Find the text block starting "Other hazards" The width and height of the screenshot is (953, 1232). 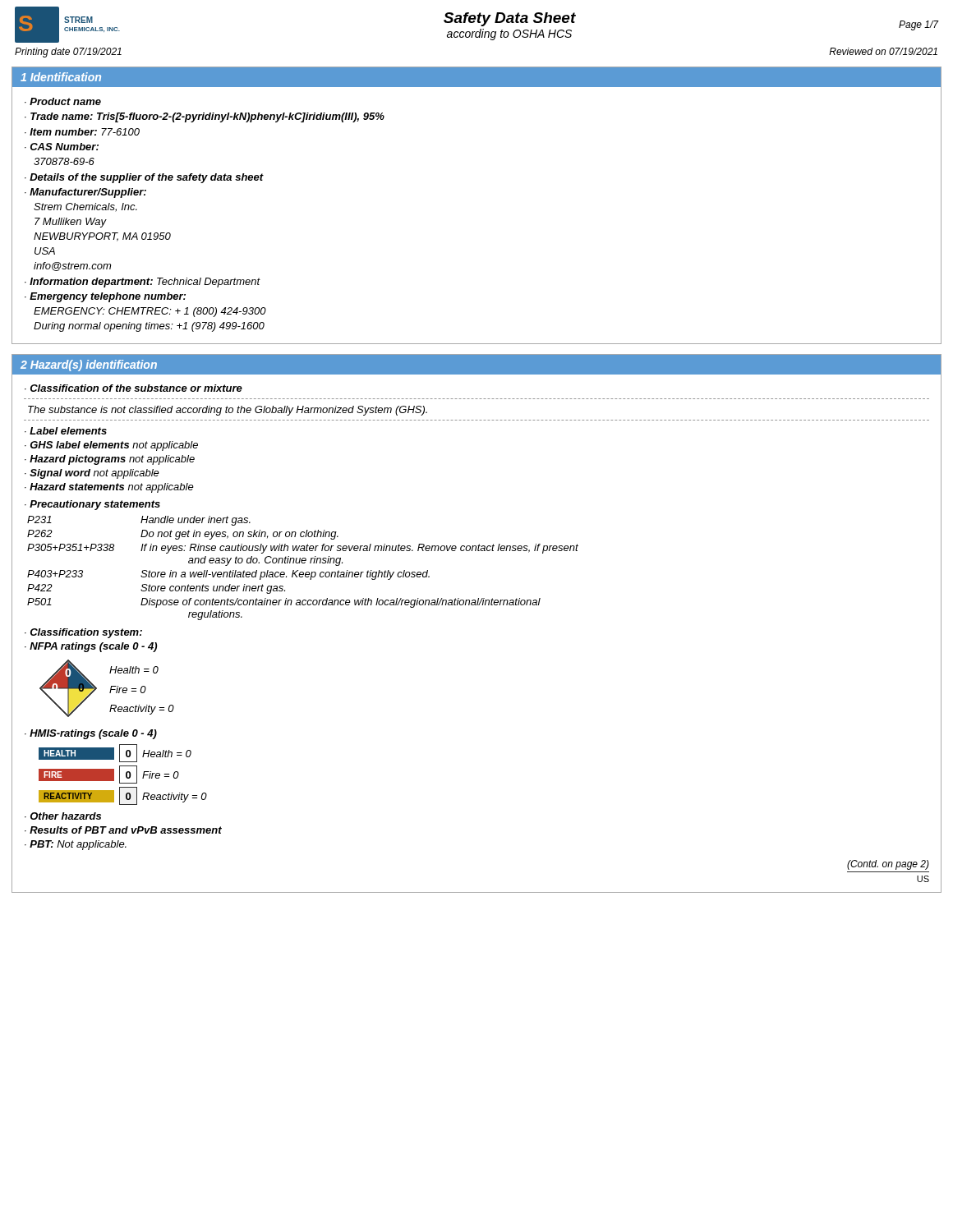63,816
